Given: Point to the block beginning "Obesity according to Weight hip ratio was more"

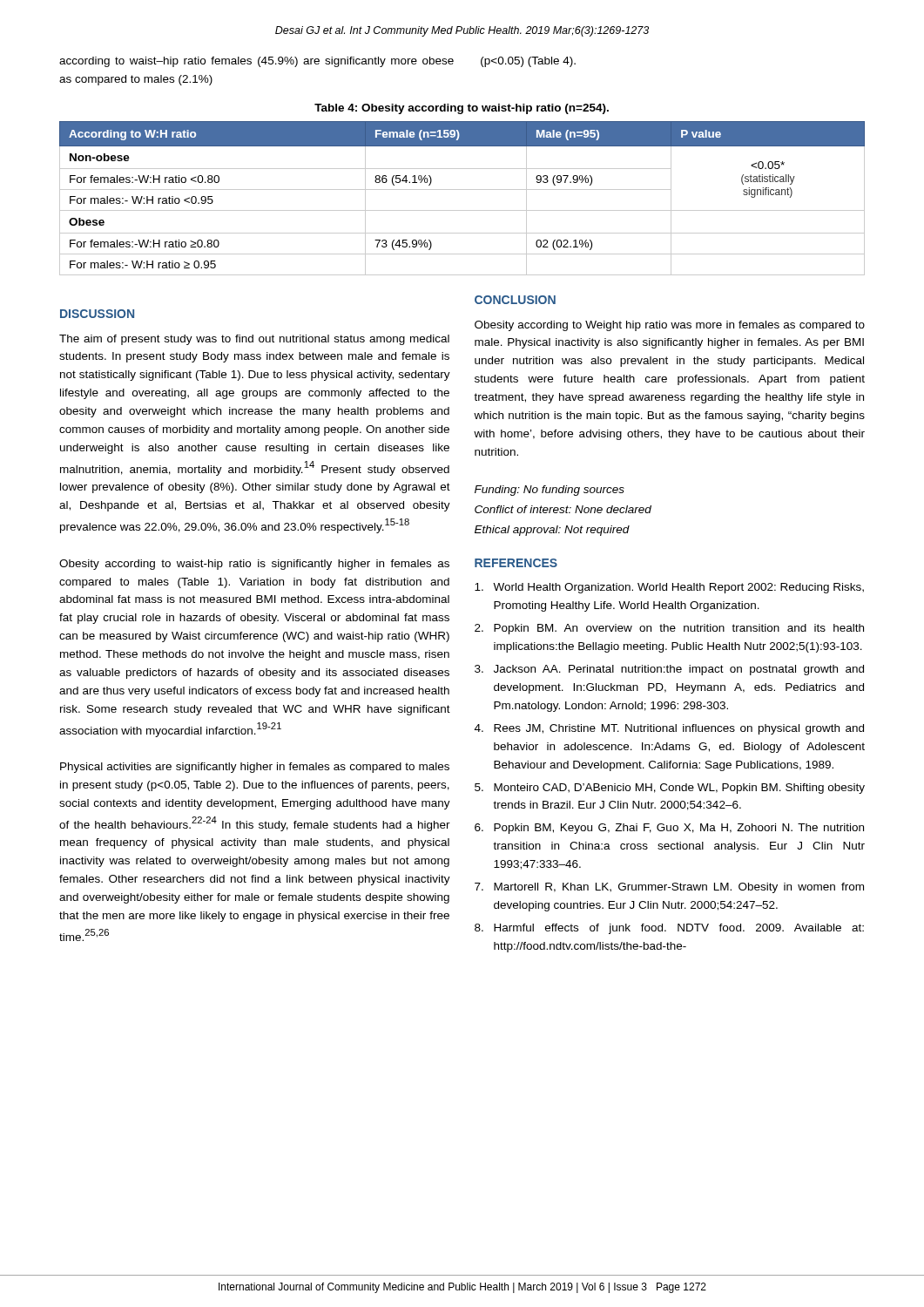Looking at the screenshot, I should [669, 388].
